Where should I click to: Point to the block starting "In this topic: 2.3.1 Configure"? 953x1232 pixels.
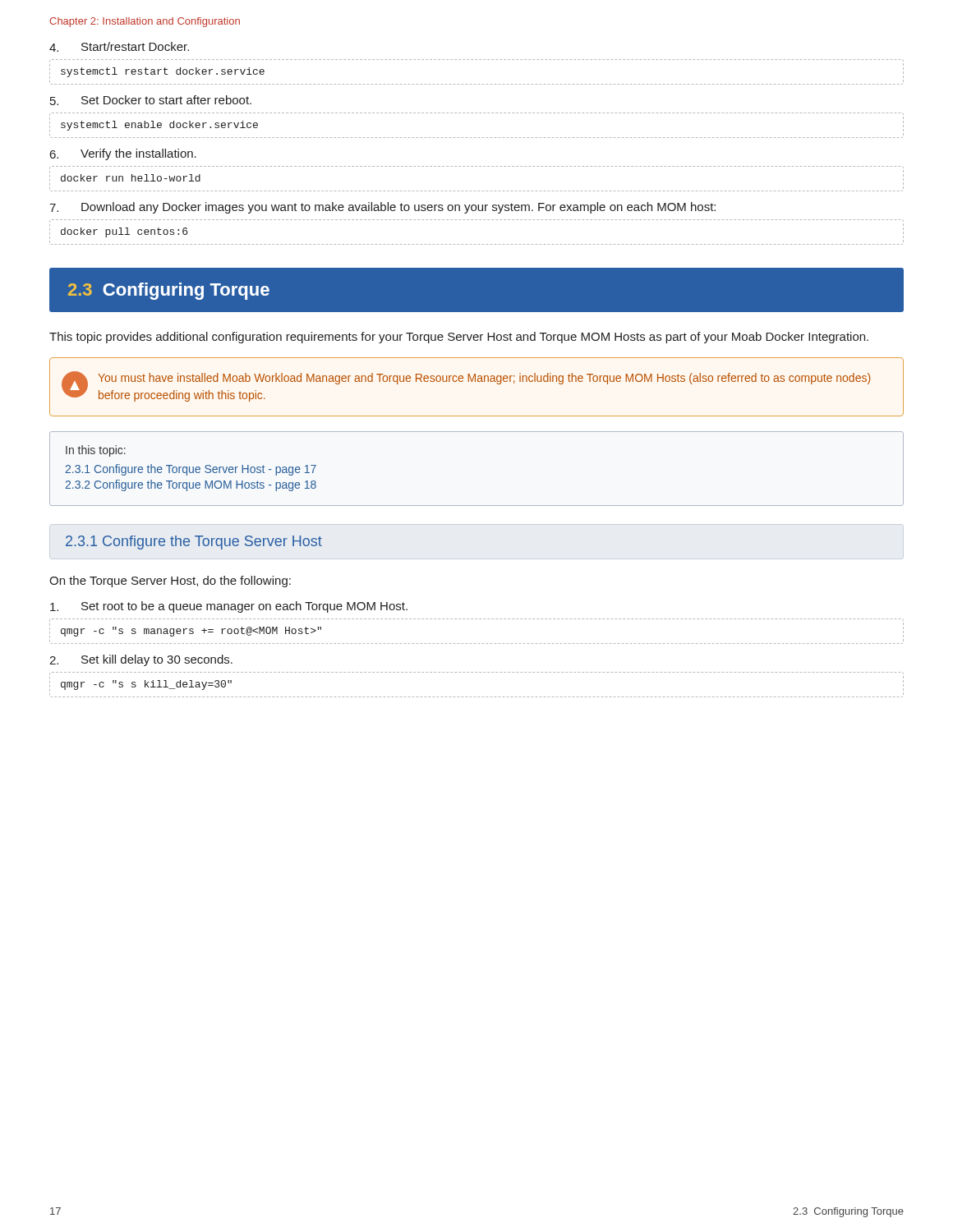point(96,451)
